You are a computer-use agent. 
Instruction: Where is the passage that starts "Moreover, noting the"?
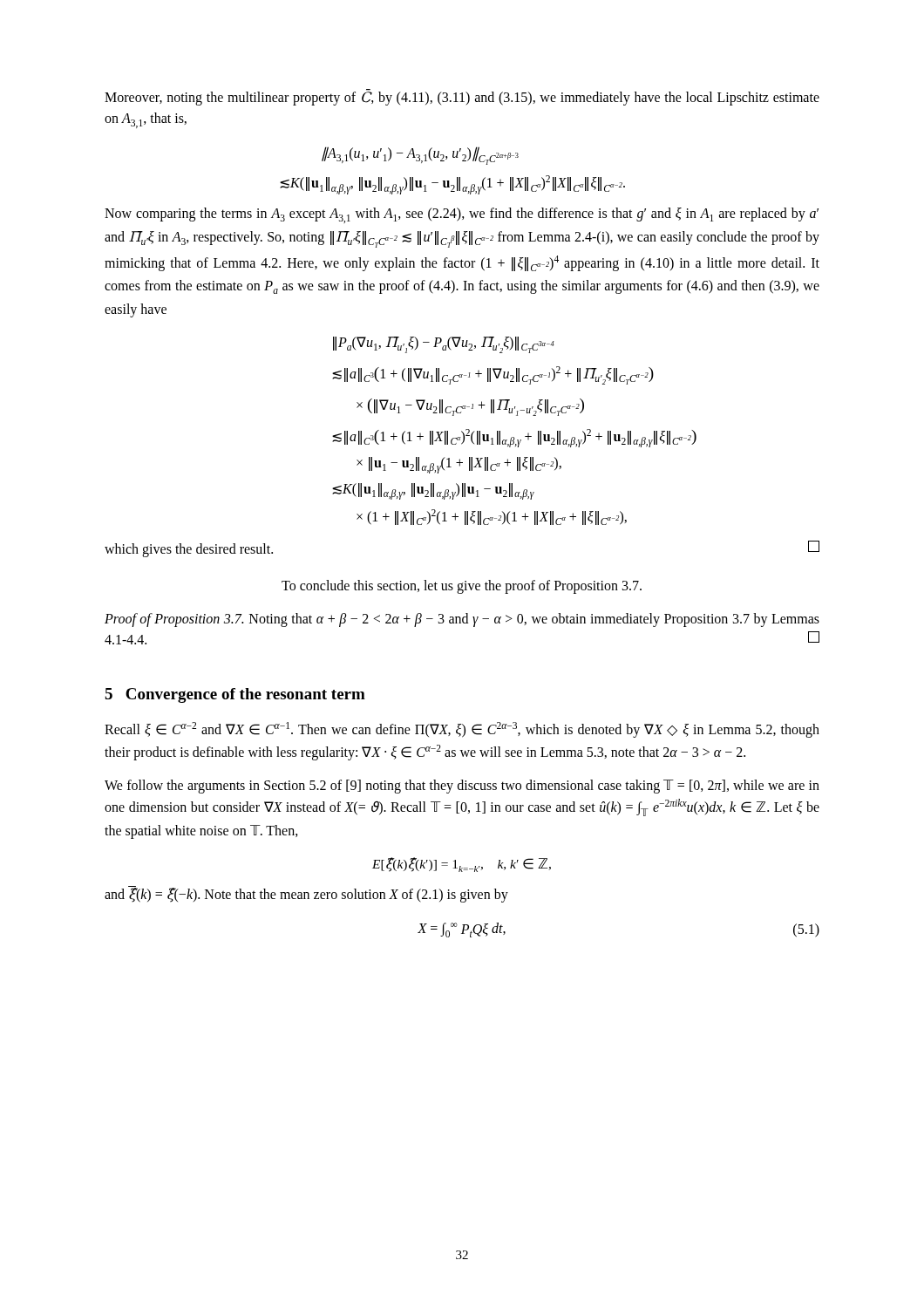[462, 109]
